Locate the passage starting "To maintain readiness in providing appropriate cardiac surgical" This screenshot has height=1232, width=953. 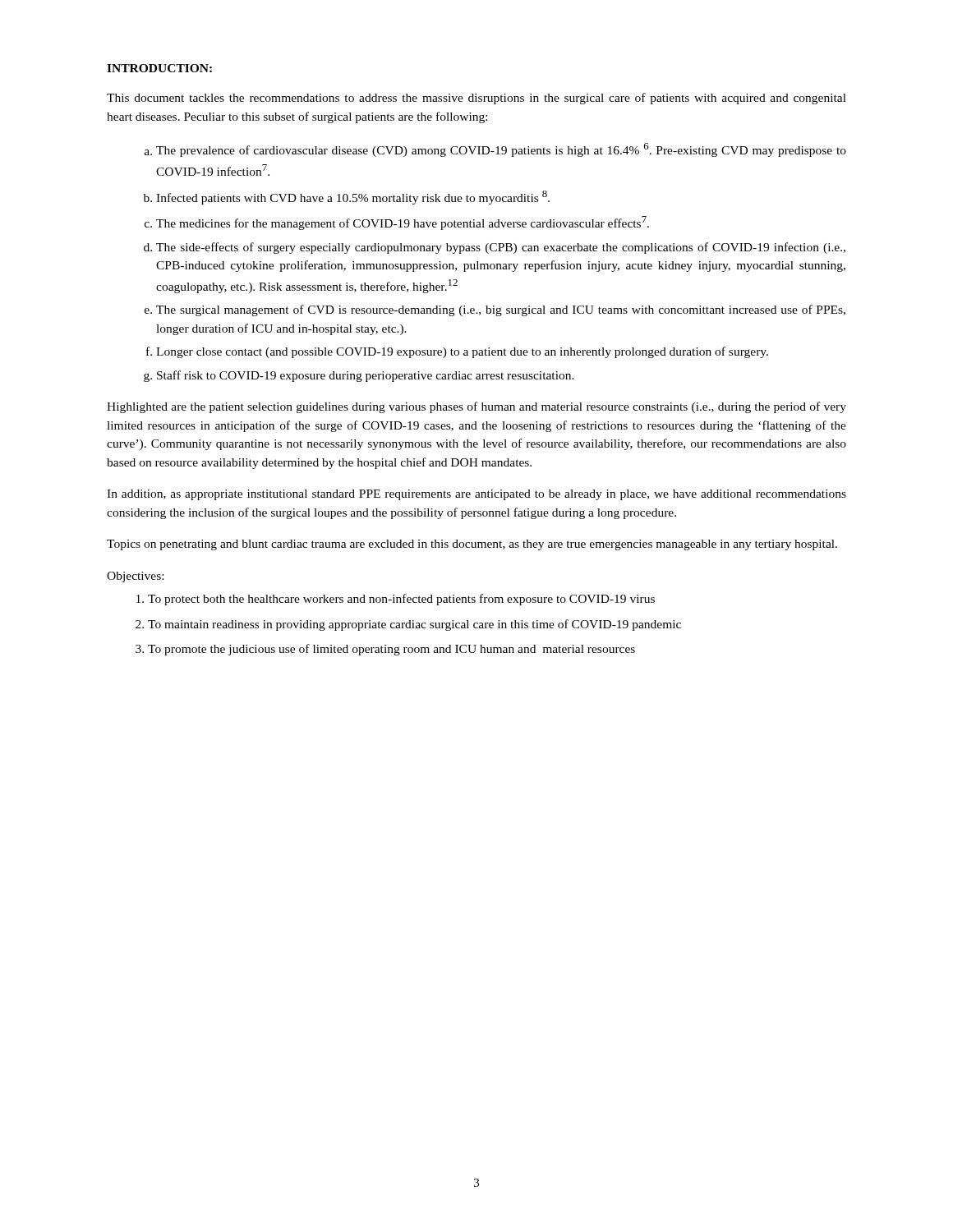415,623
